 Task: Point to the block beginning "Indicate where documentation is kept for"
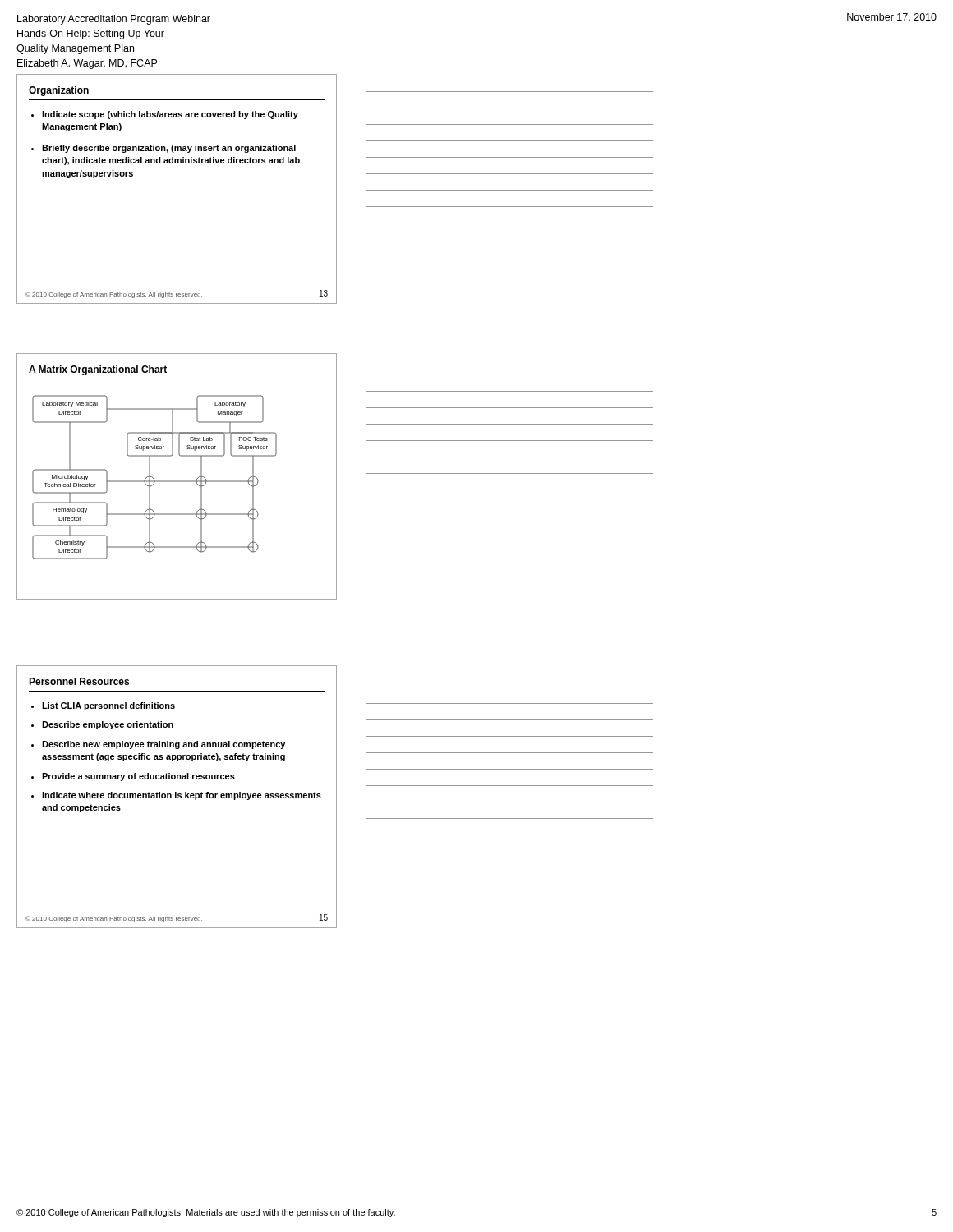(x=182, y=801)
